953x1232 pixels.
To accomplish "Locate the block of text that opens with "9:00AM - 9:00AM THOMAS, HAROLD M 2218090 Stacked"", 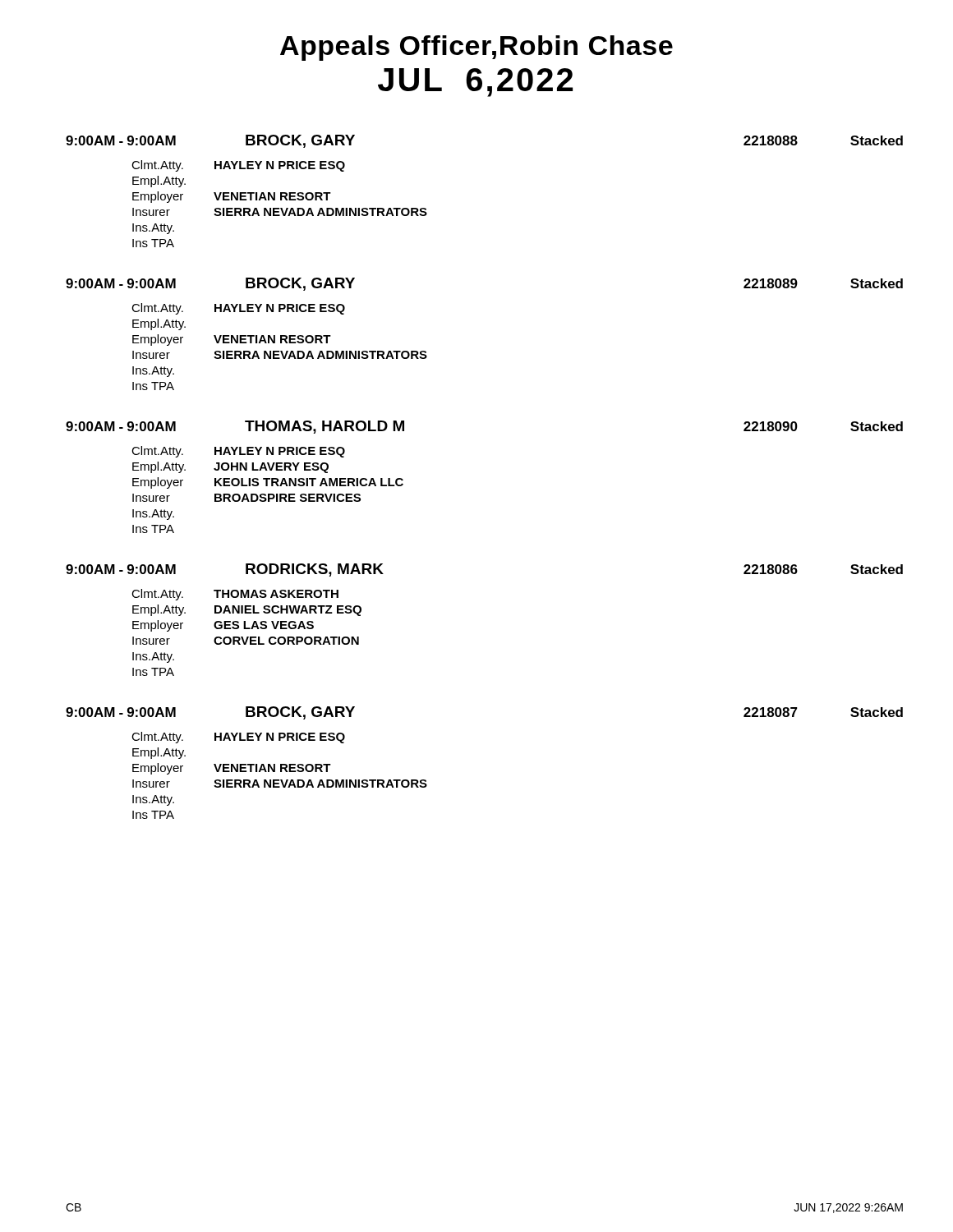I will [x=130, y=427].
